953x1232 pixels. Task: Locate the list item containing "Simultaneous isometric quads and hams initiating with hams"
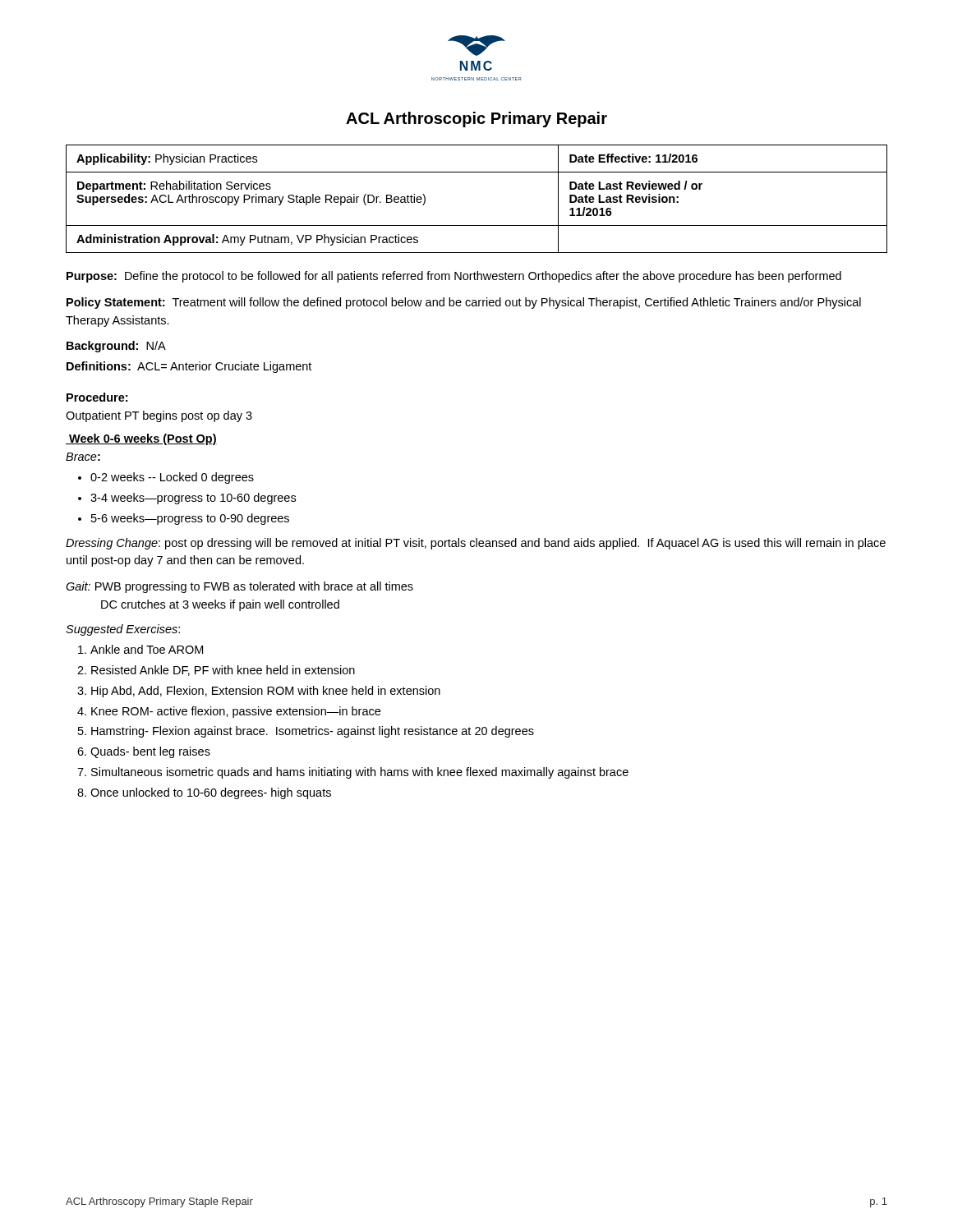(x=360, y=772)
